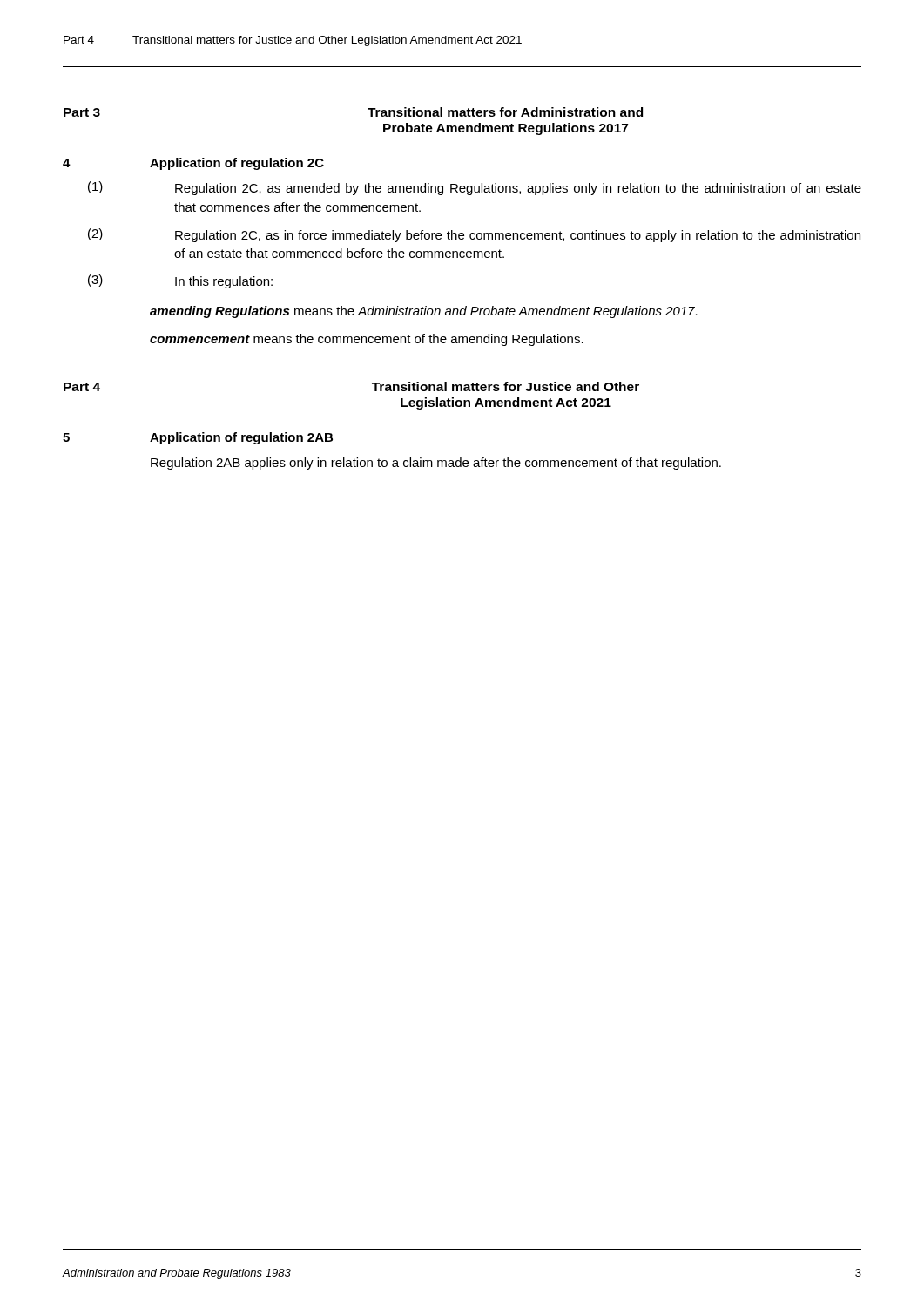Locate the section header that says "5 Application of regulation 2AB"
Image resolution: width=924 pixels, height=1307 pixels.
pos(198,438)
